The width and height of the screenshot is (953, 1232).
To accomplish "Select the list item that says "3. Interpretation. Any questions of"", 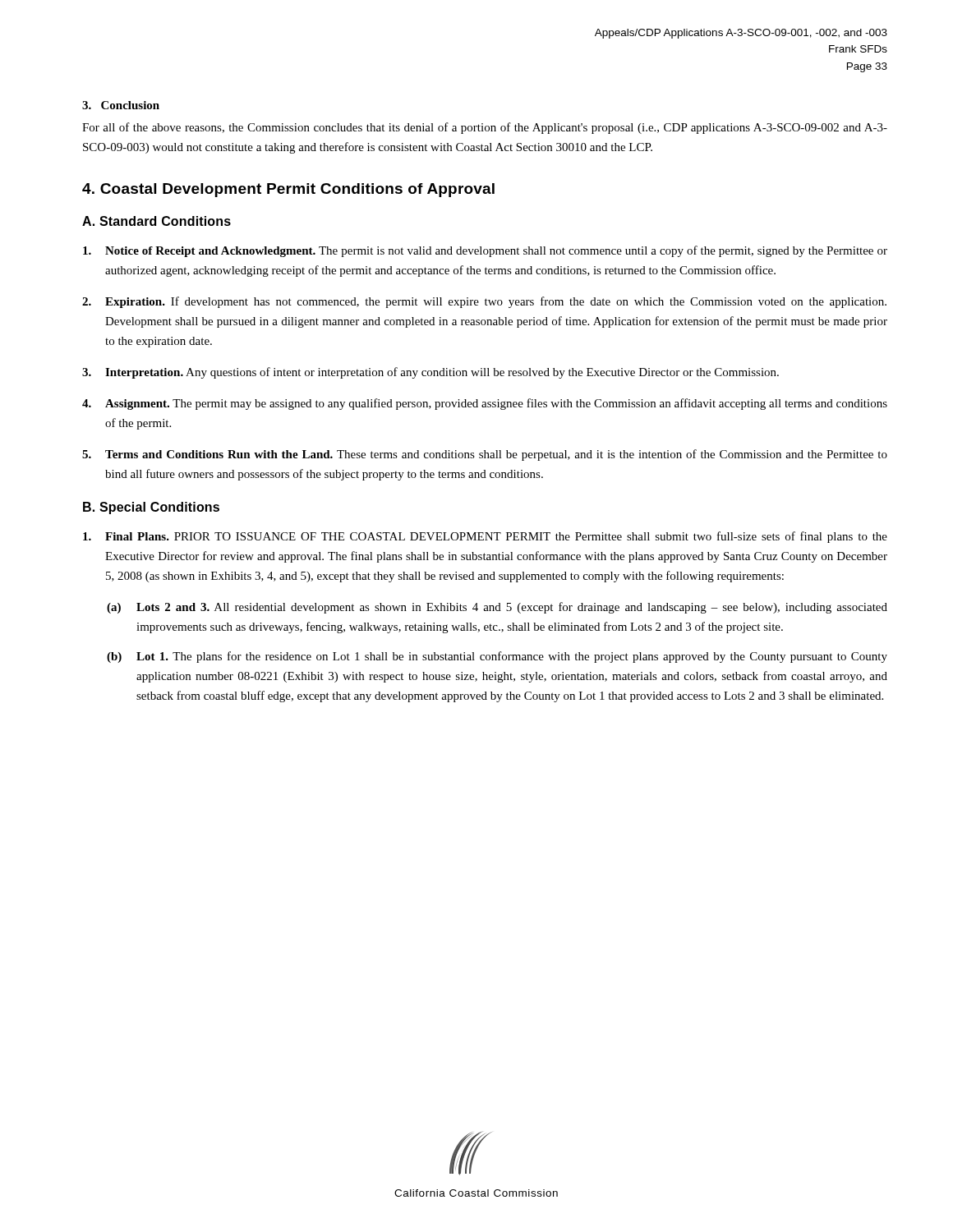I will click(485, 372).
